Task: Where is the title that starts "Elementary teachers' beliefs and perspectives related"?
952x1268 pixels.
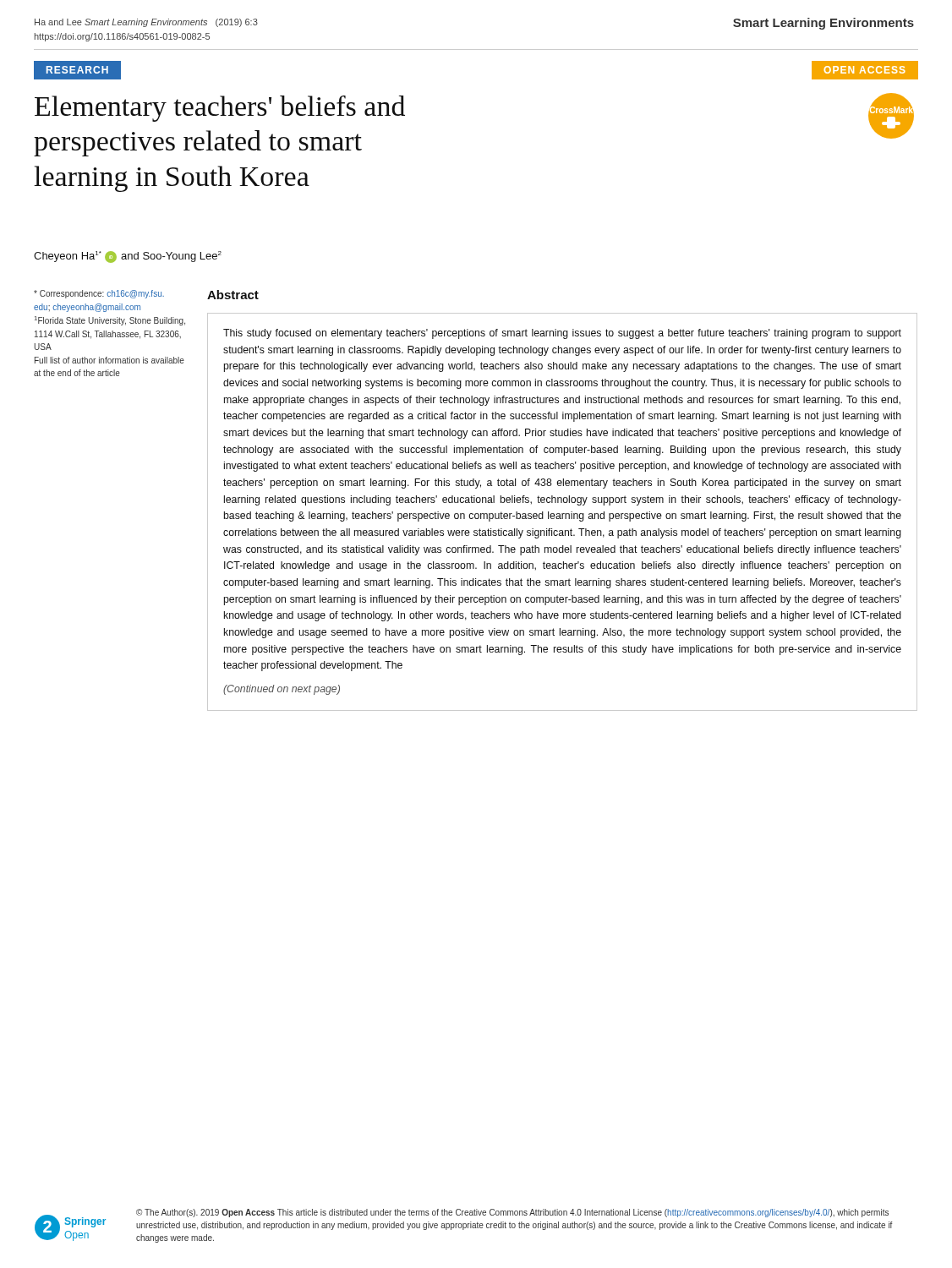Action: click(220, 141)
